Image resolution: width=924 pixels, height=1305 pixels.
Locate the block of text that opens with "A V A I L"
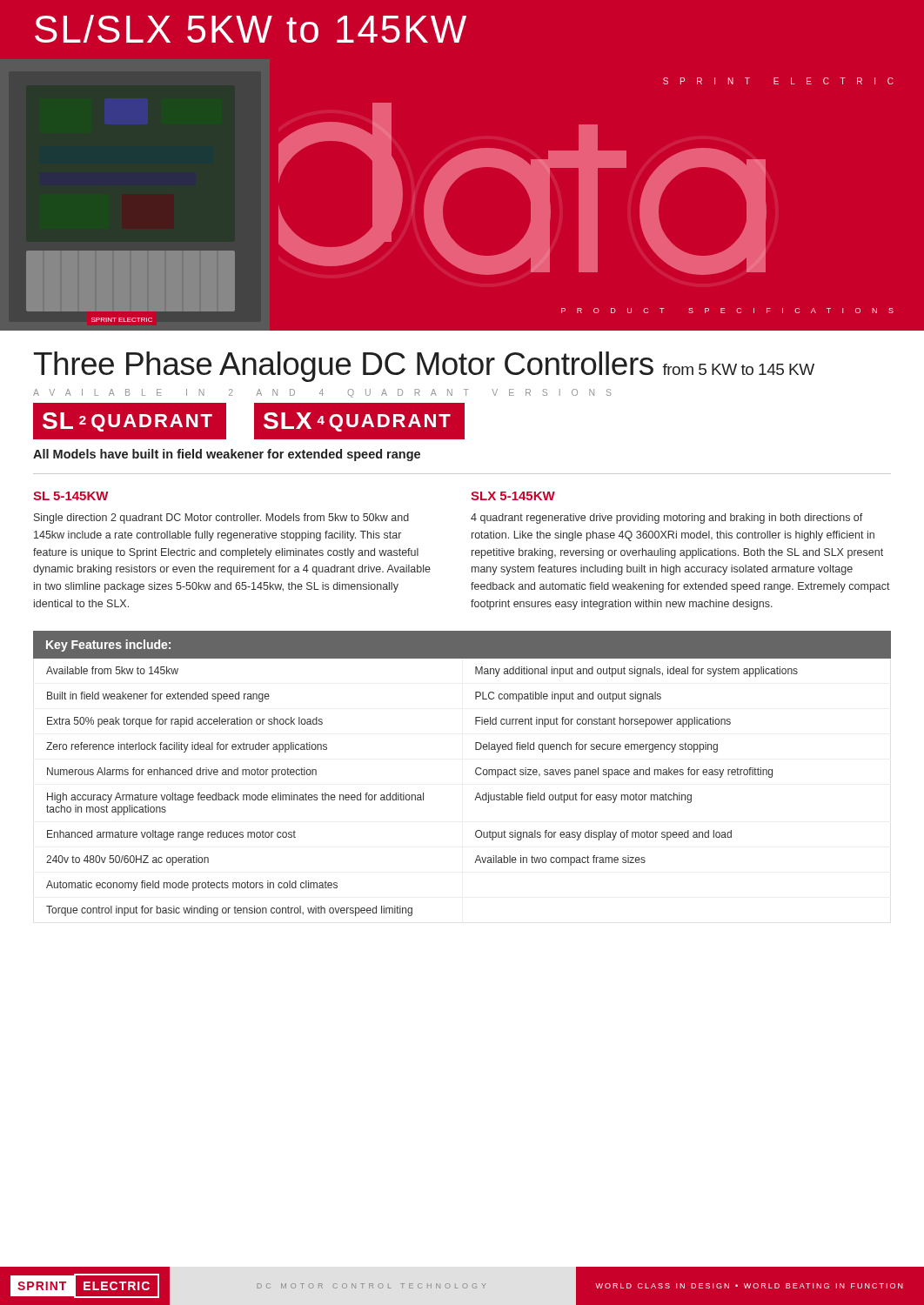[x=462, y=392]
